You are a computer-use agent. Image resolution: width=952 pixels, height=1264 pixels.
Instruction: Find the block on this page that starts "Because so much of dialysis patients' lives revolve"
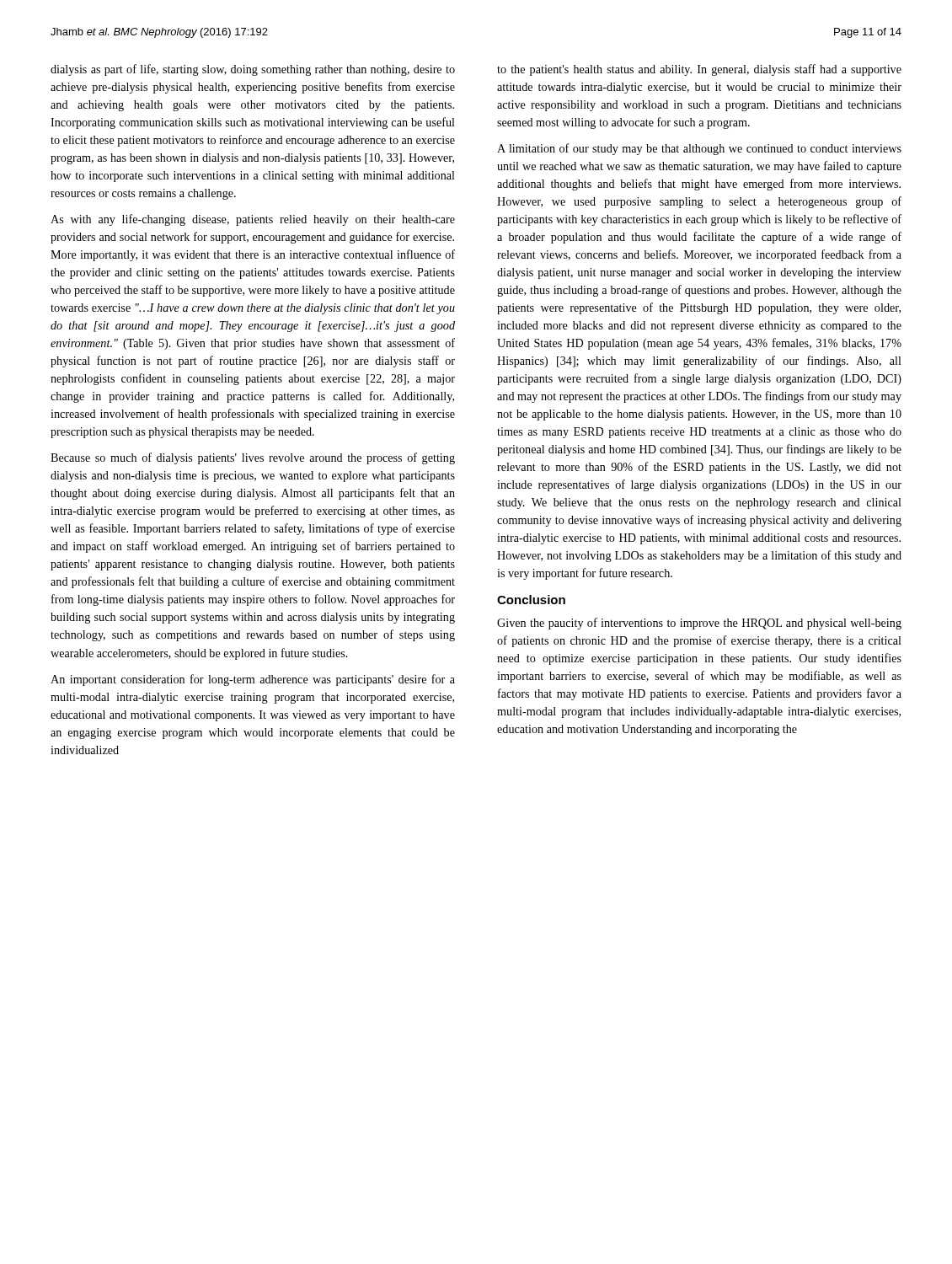[x=253, y=556]
